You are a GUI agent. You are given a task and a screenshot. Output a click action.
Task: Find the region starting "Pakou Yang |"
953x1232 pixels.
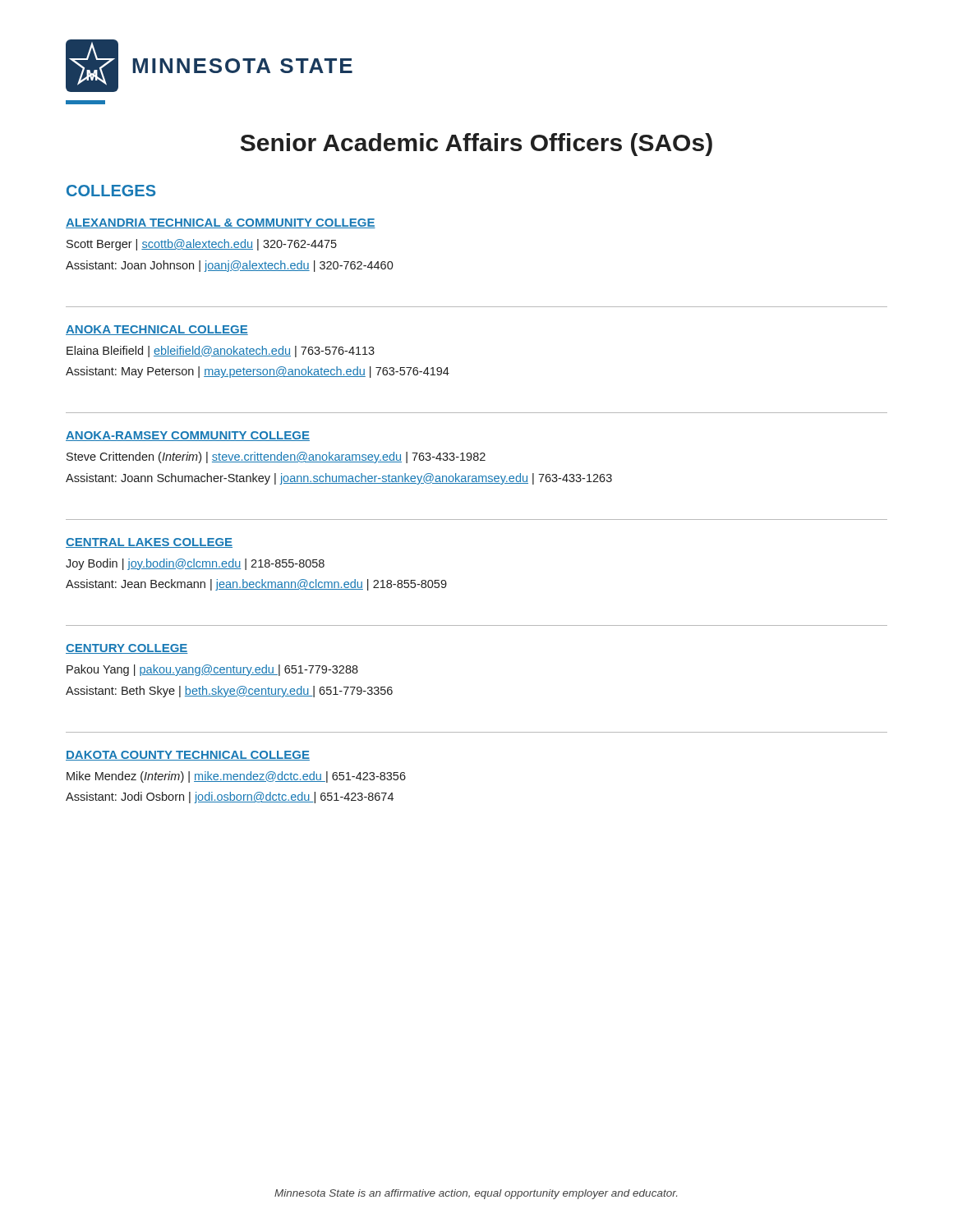[x=212, y=670]
